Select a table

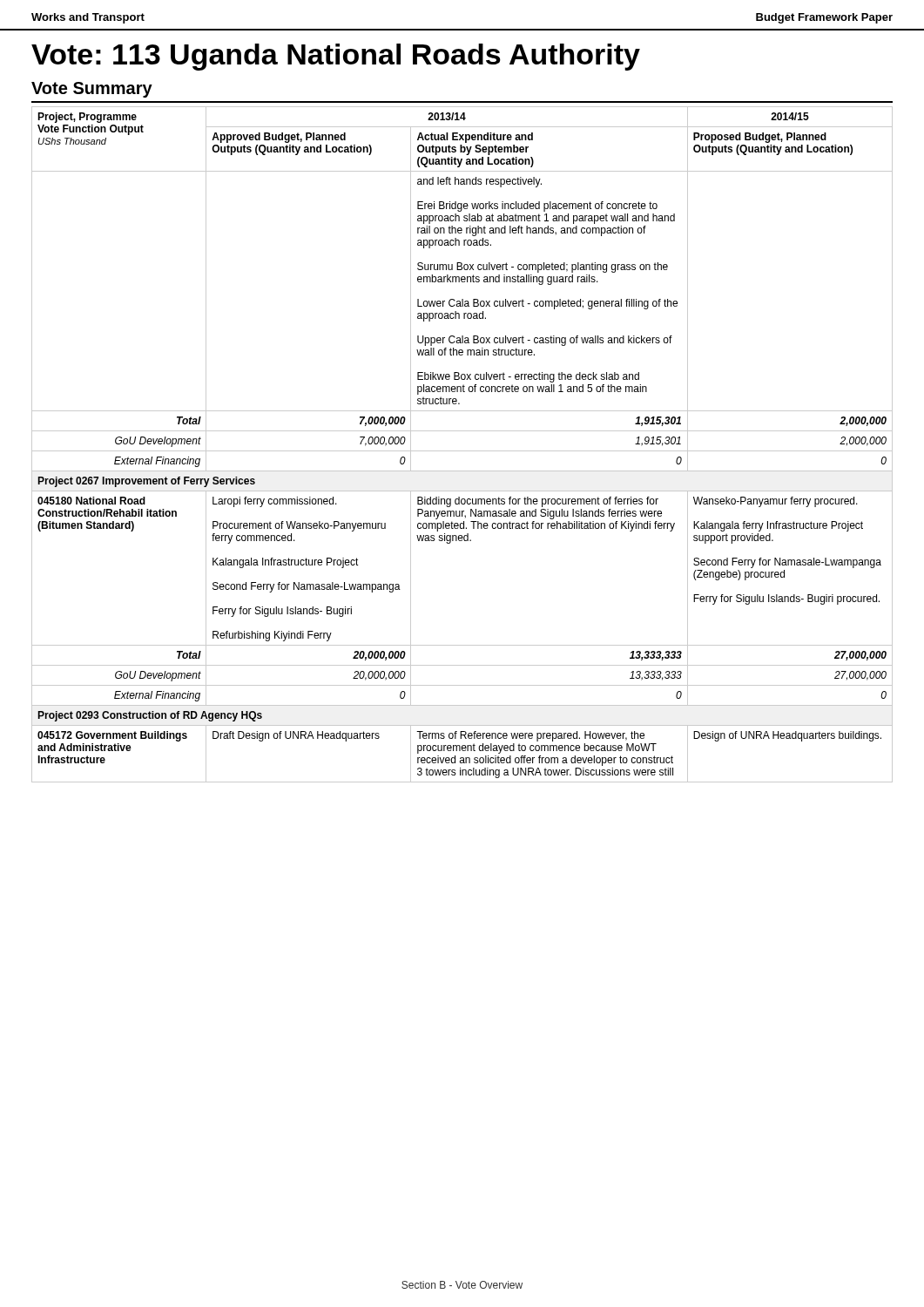(x=462, y=444)
